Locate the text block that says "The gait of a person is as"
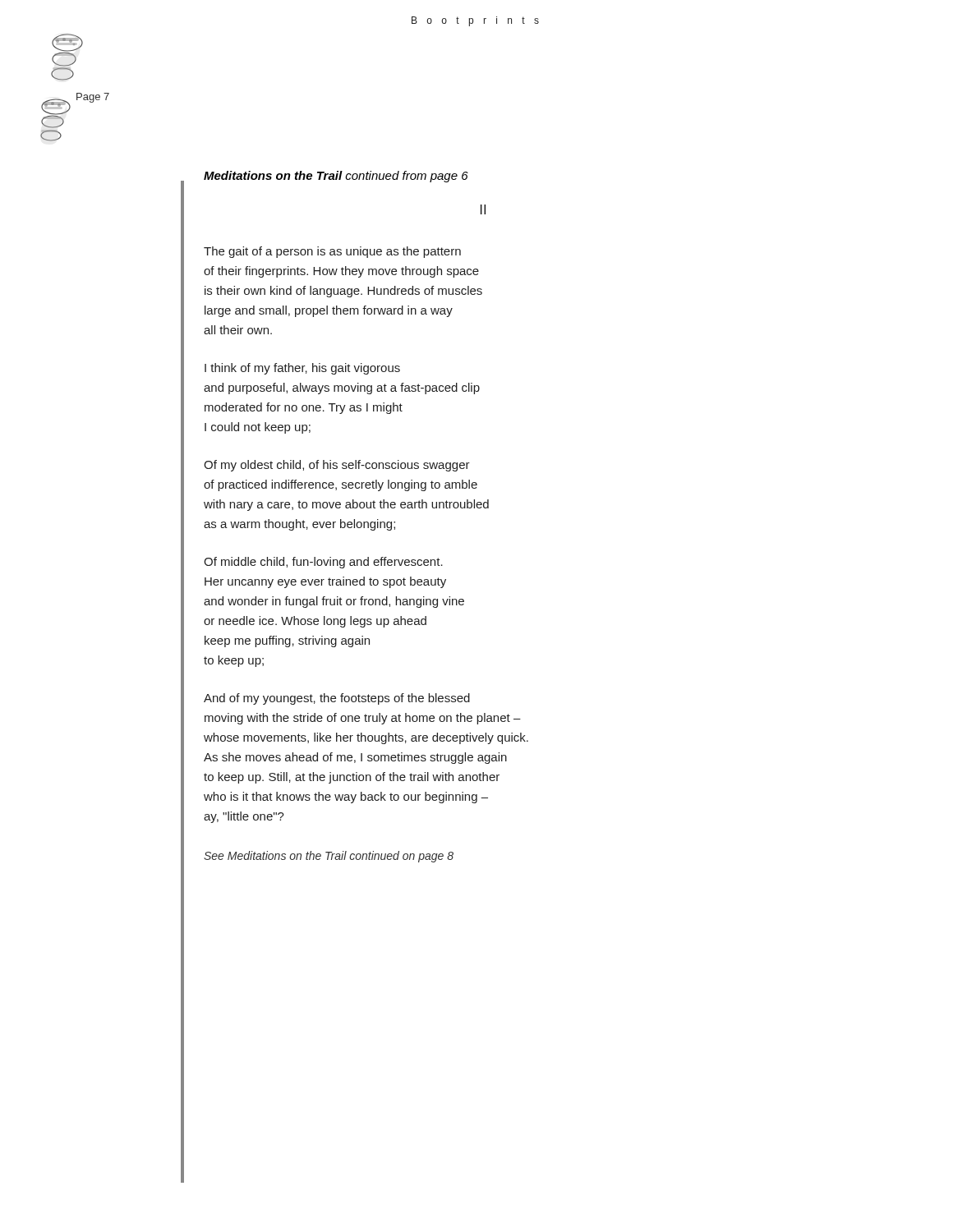953x1232 pixels. (x=343, y=290)
